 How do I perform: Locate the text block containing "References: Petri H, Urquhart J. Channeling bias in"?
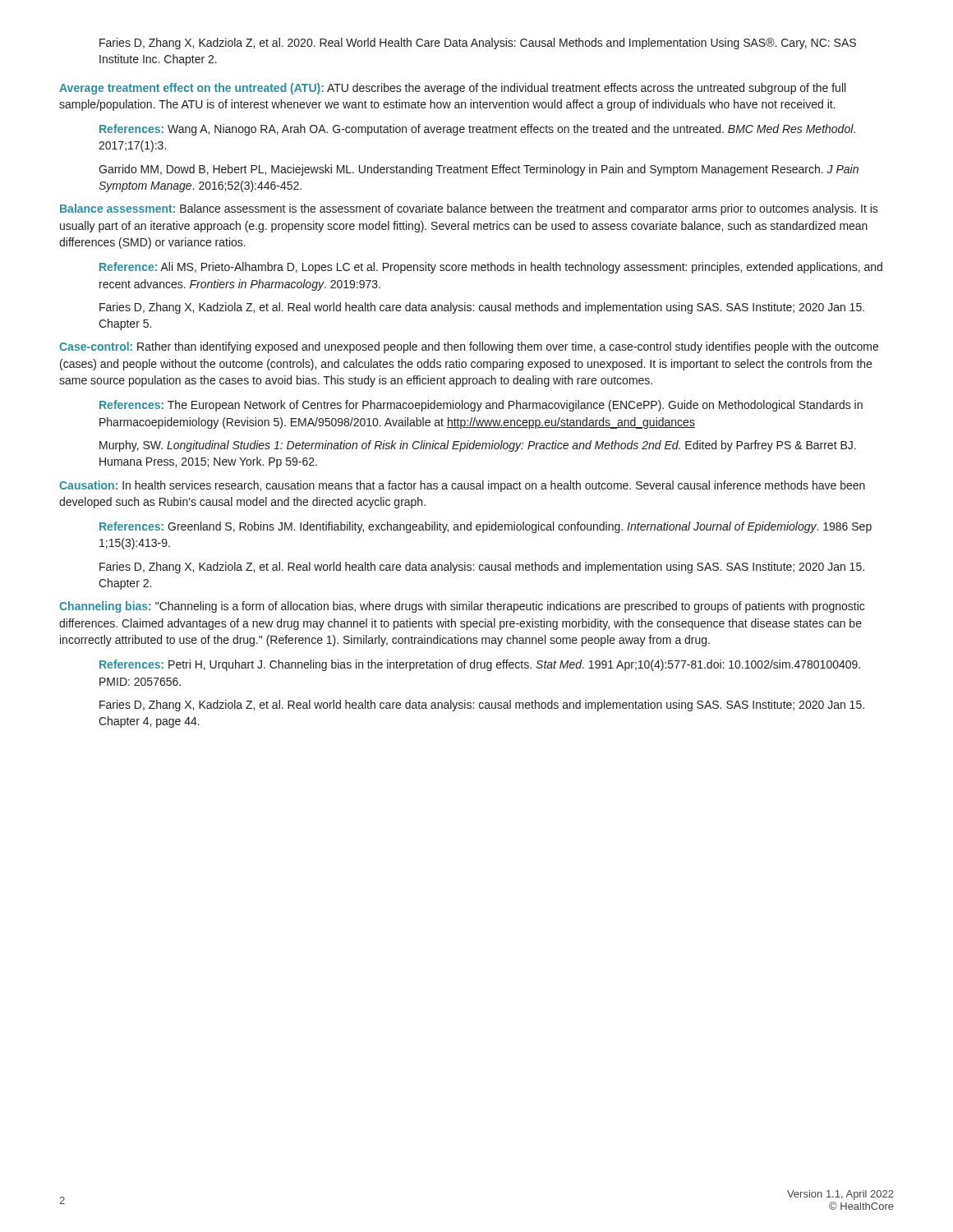(496, 673)
